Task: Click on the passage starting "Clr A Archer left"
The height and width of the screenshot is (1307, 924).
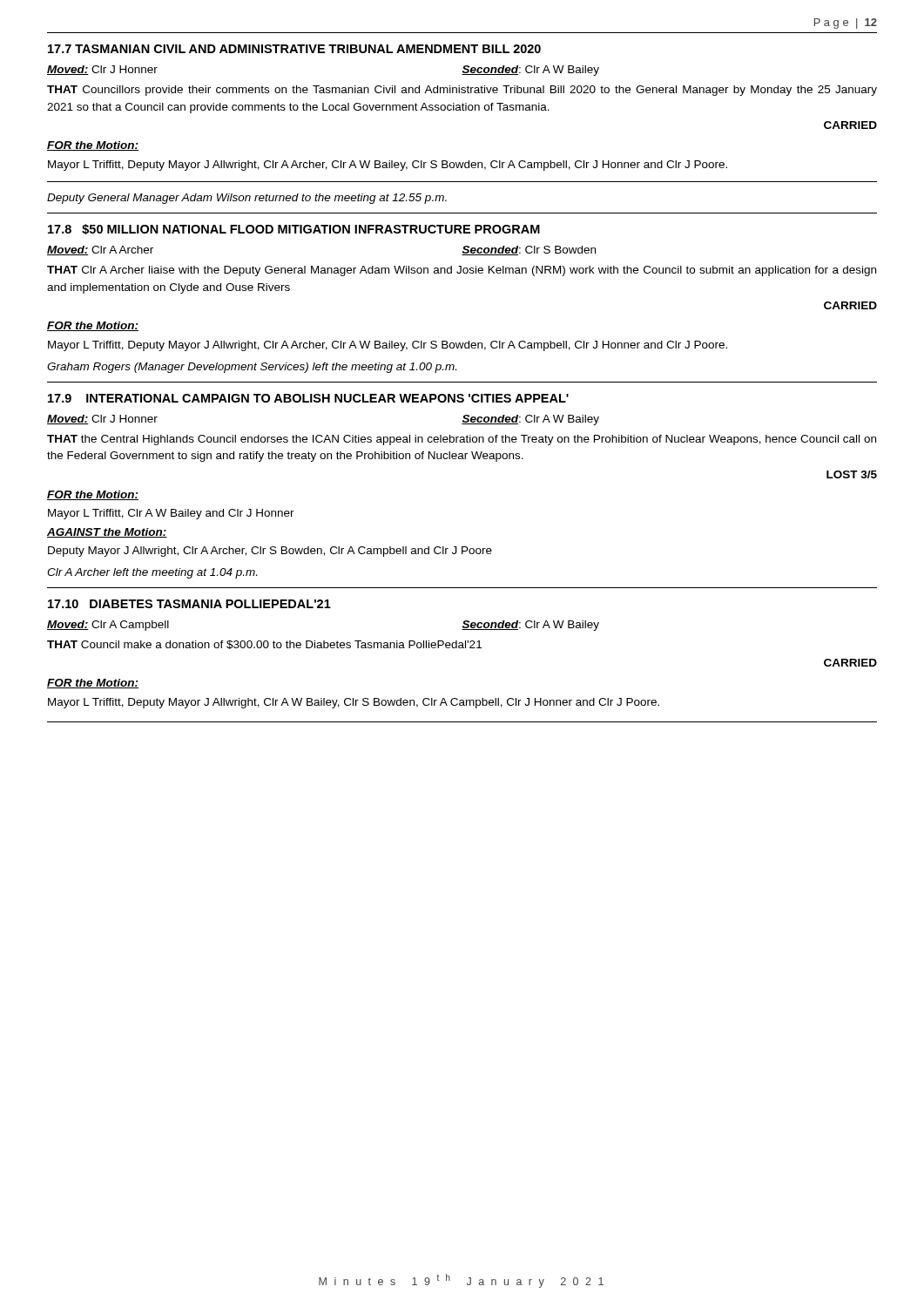Action: pos(153,572)
